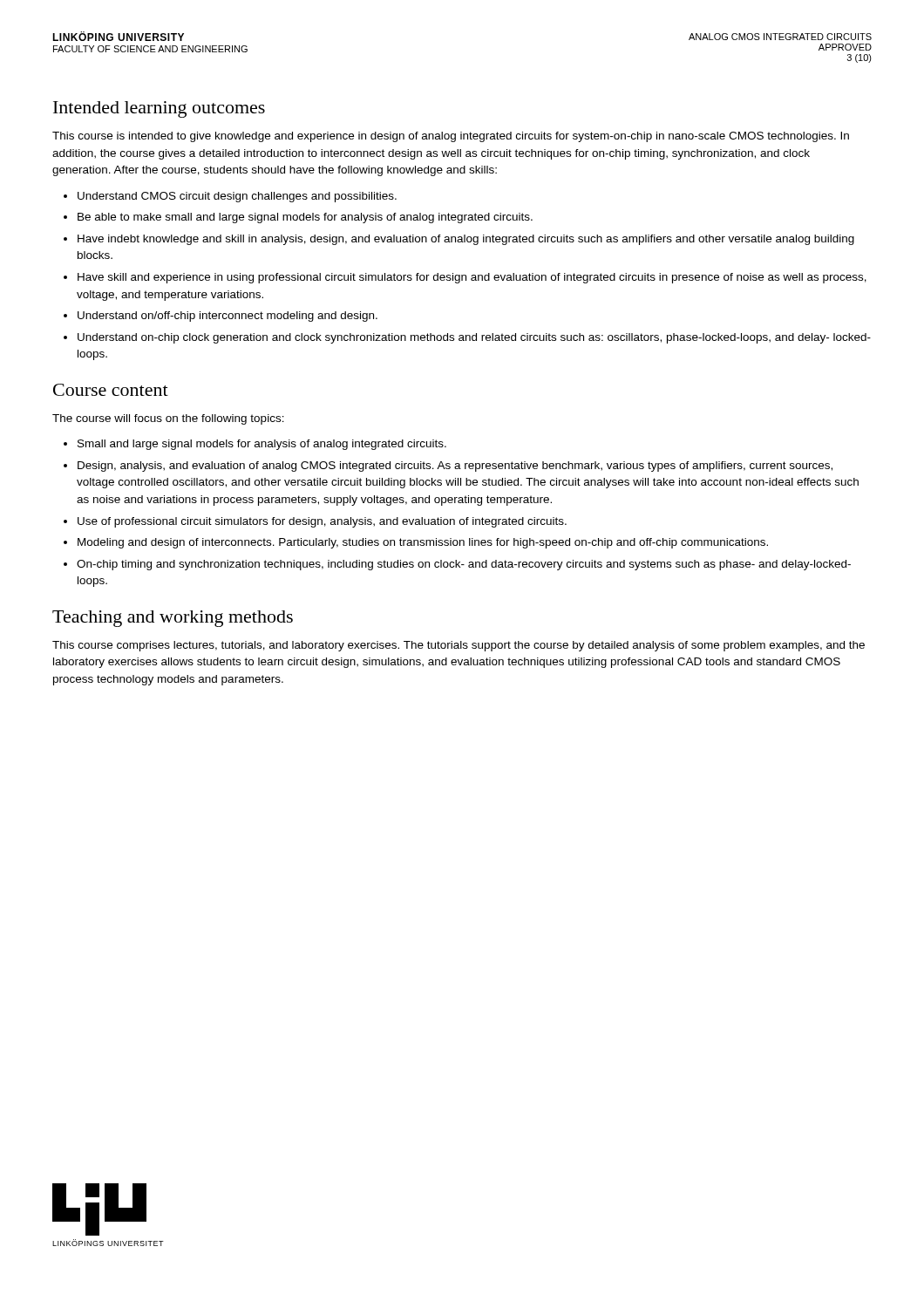Point to the element starting "Understand on/off-chip interconnect modeling and design."

(227, 315)
